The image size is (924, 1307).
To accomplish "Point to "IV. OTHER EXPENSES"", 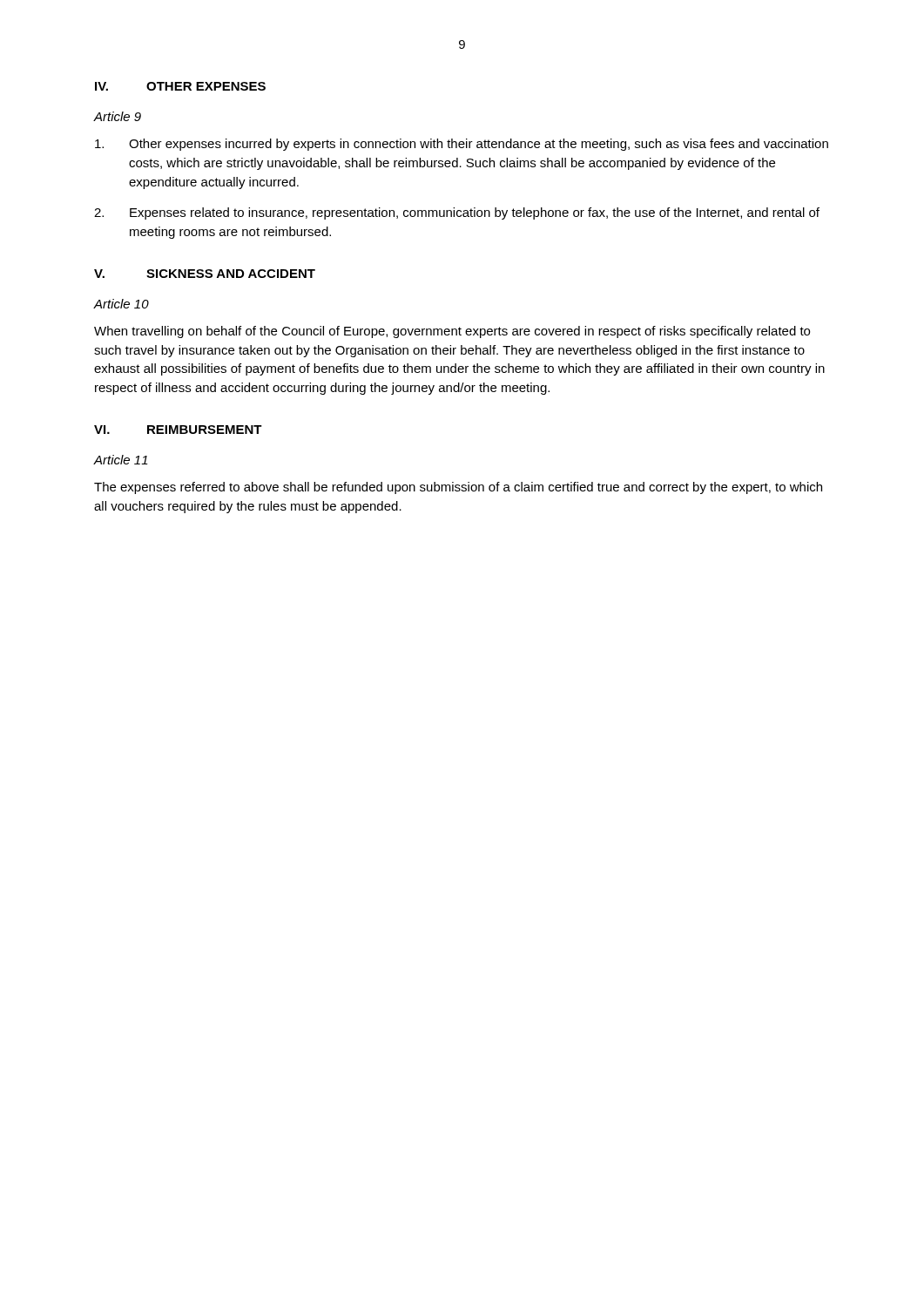I will pyautogui.click(x=180, y=86).
